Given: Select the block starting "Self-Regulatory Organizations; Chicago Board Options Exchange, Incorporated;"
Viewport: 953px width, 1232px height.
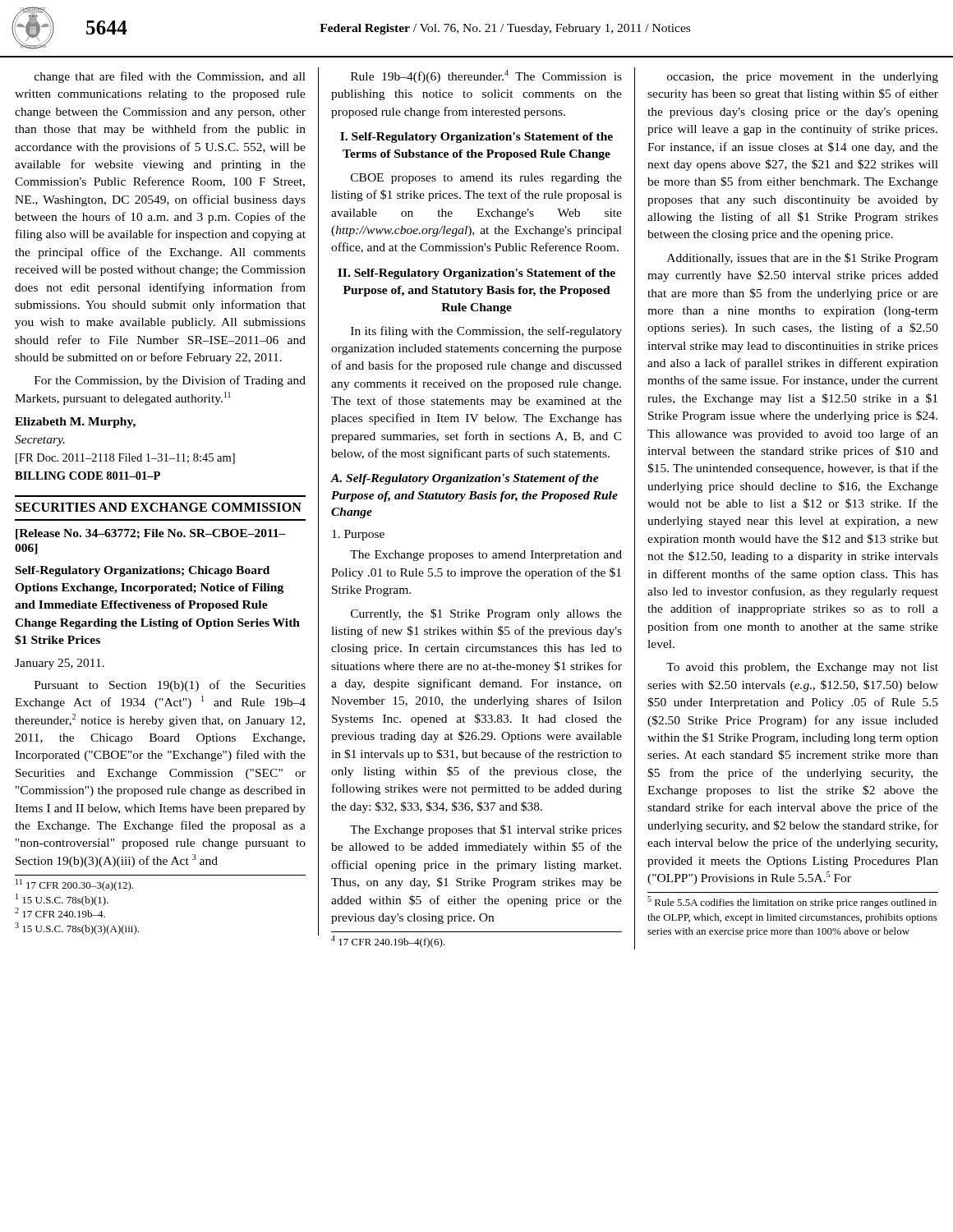Looking at the screenshot, I should coord(157,604).
